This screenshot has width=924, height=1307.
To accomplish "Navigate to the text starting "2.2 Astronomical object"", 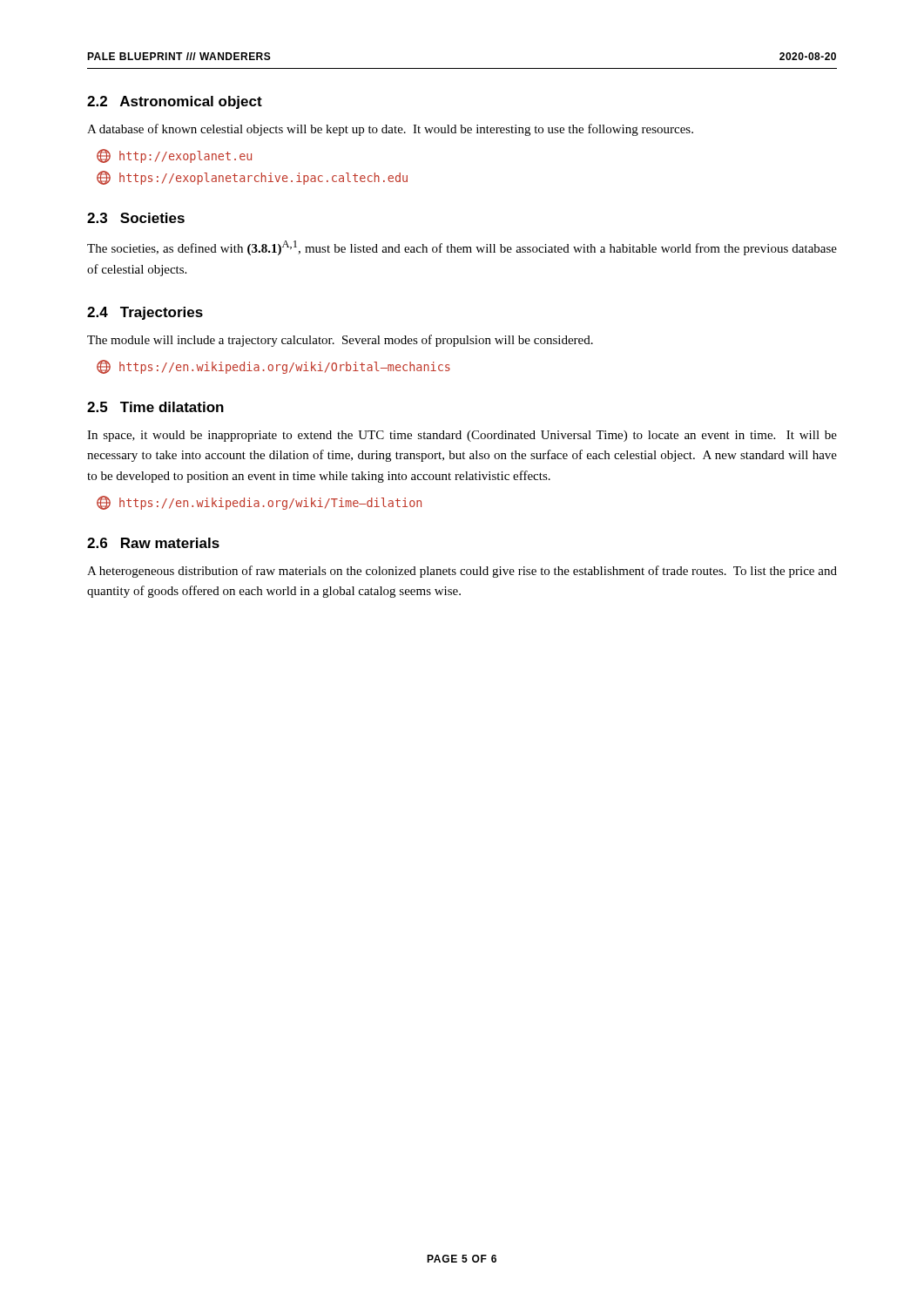I will click(174, 101).
